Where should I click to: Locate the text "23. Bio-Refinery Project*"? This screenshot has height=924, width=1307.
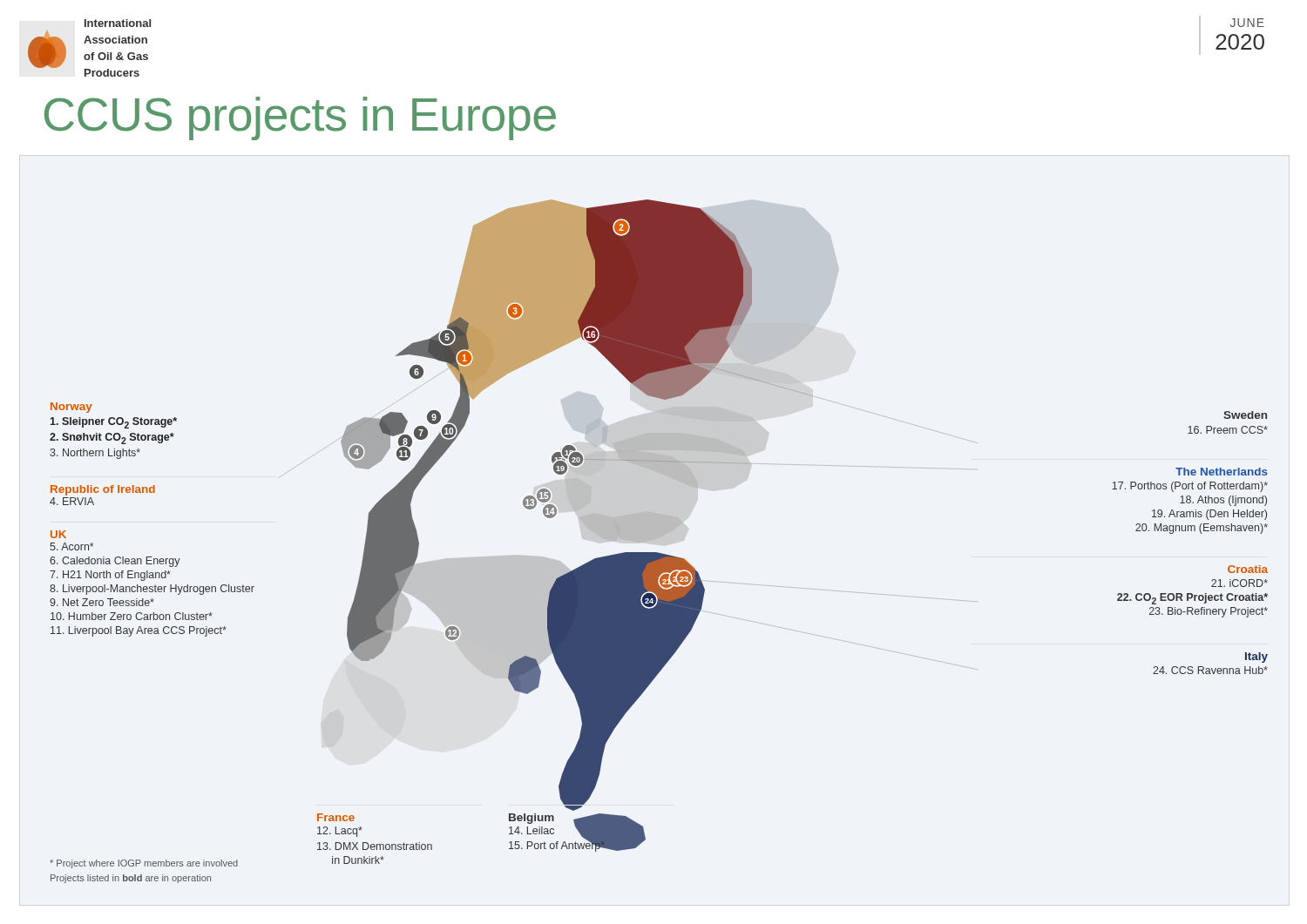(1208, 611)
